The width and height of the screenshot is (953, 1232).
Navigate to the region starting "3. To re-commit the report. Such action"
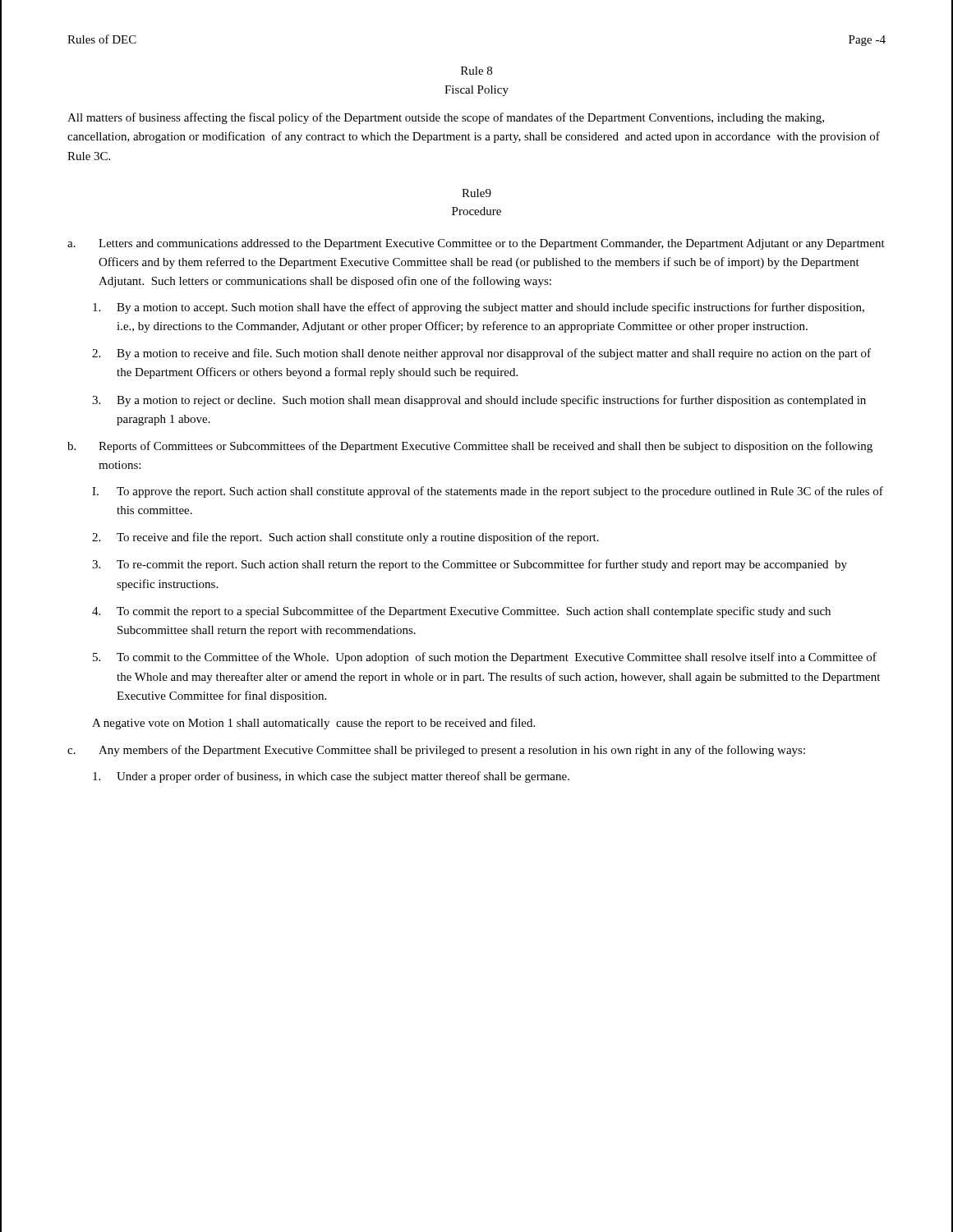point(489,574)
